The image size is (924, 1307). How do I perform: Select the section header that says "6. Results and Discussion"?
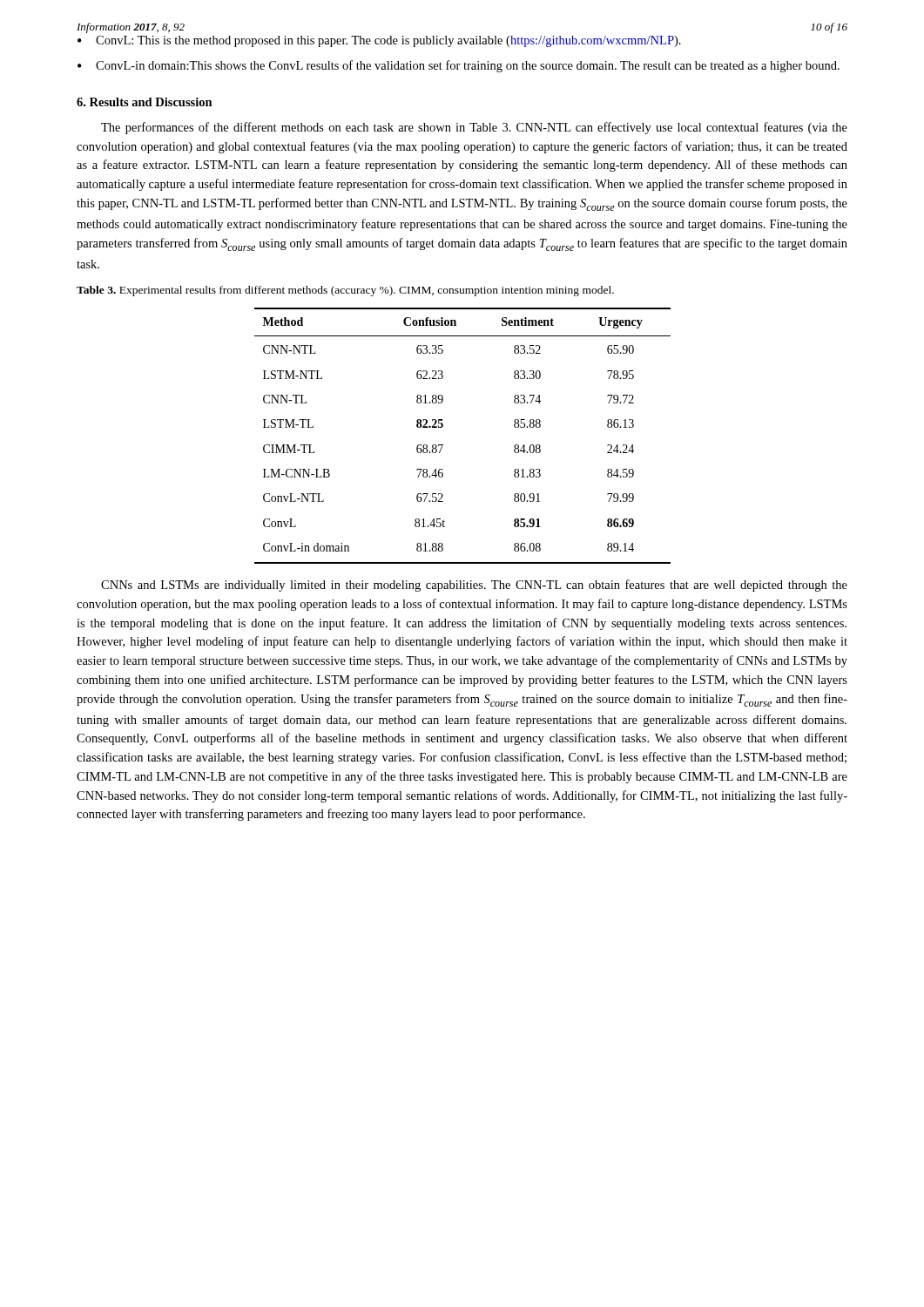click(x=144, y=102)
